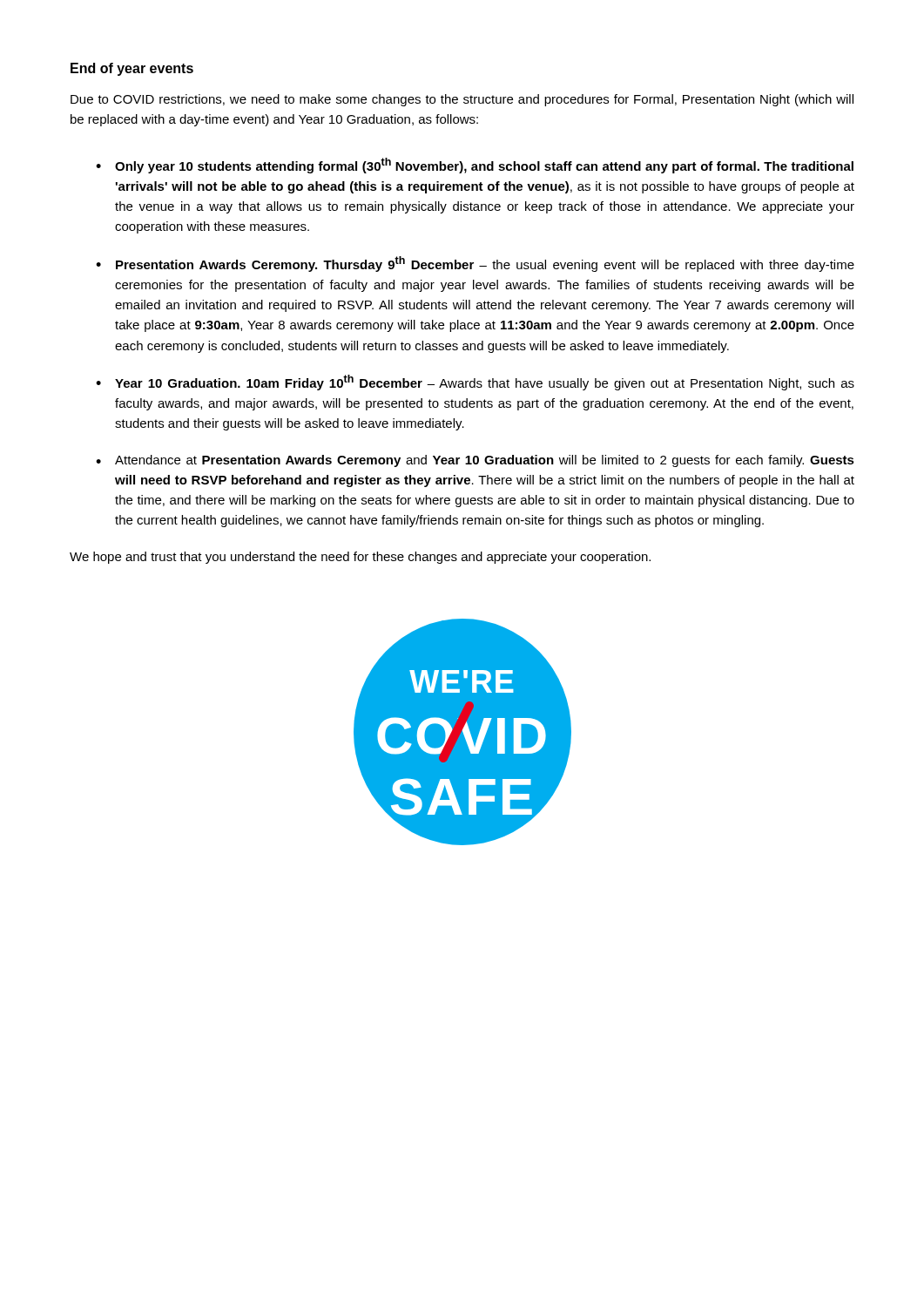
Task: Find the list item that says "• Only year 10 students attending"
Action: pyautogui.click(x=475, y=195)
